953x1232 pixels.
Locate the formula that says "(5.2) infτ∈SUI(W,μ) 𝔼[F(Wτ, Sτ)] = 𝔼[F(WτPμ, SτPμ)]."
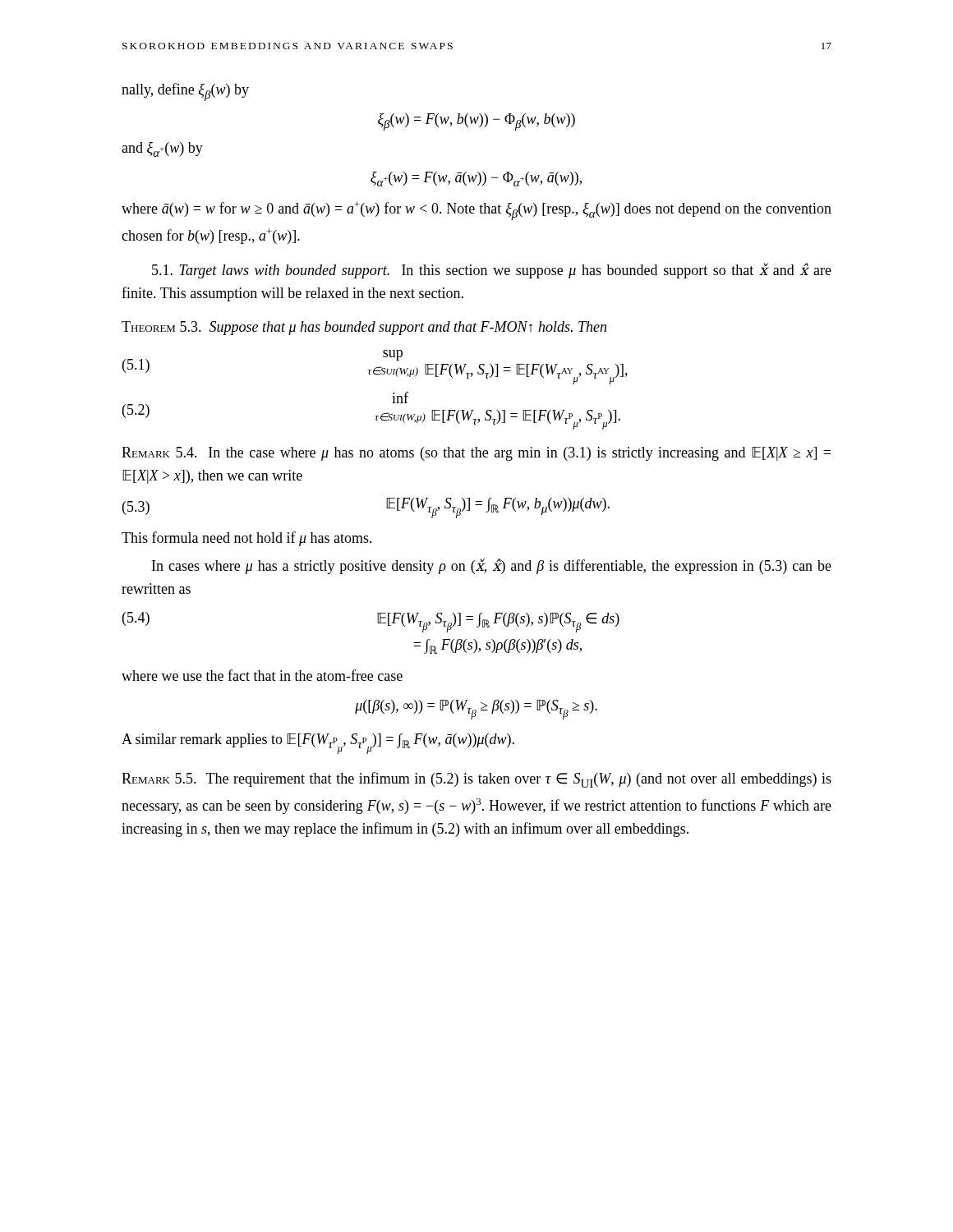click(x=476, y=410)
